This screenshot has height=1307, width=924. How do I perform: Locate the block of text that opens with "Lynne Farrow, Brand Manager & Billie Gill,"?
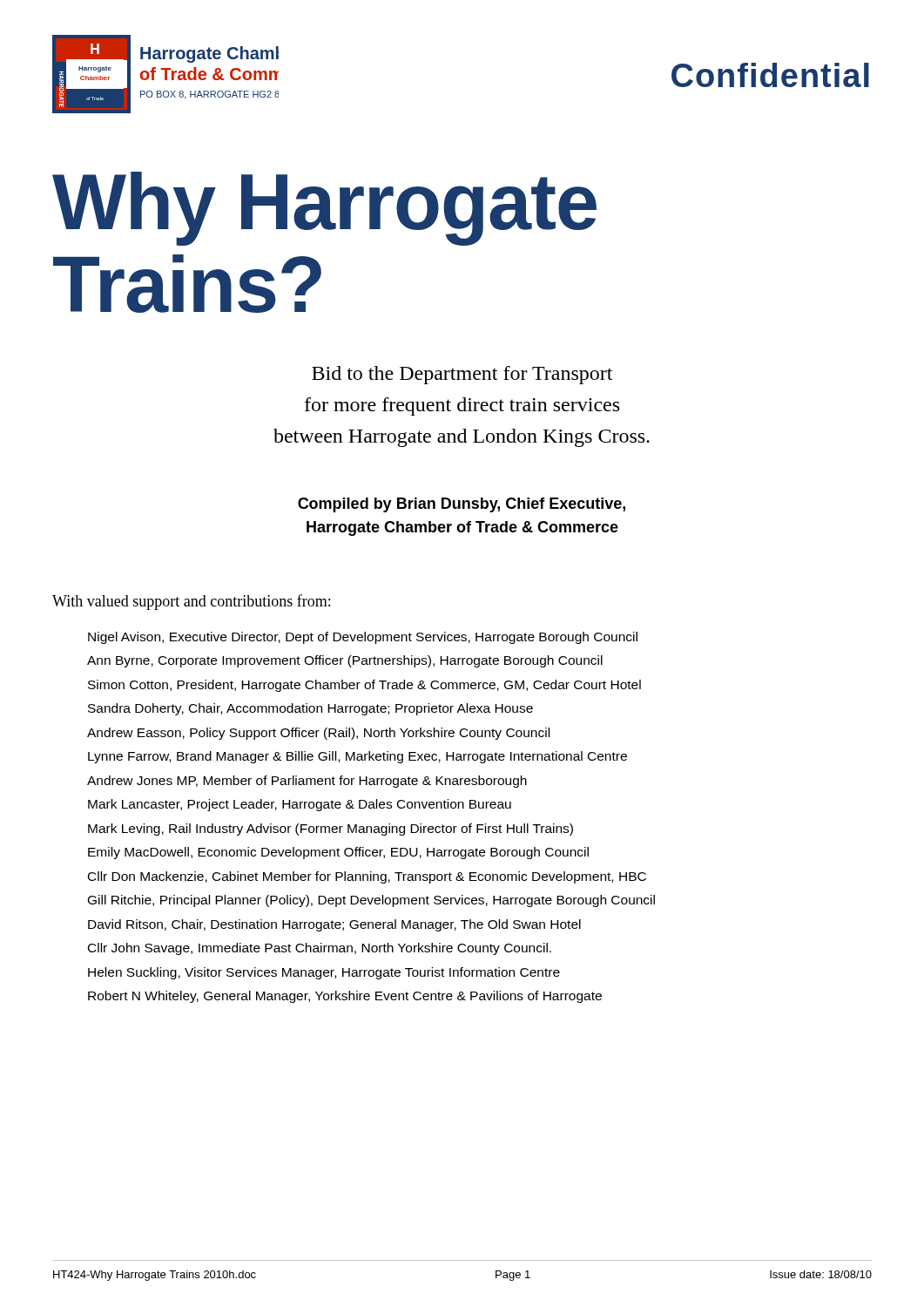pyautogui.click(x=357, y=756)
